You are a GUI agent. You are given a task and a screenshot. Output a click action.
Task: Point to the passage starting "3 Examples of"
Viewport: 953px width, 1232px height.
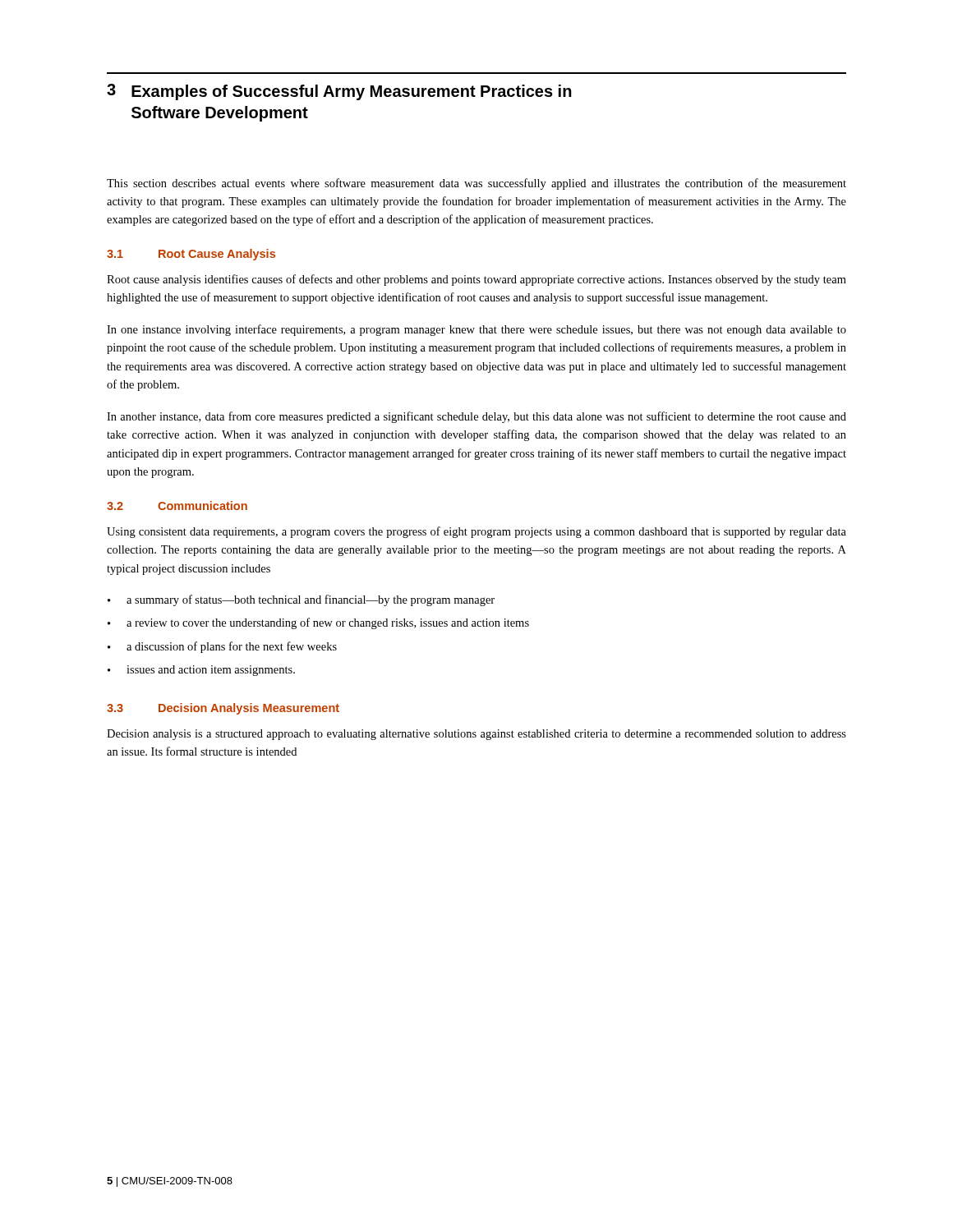pos(339,101)
